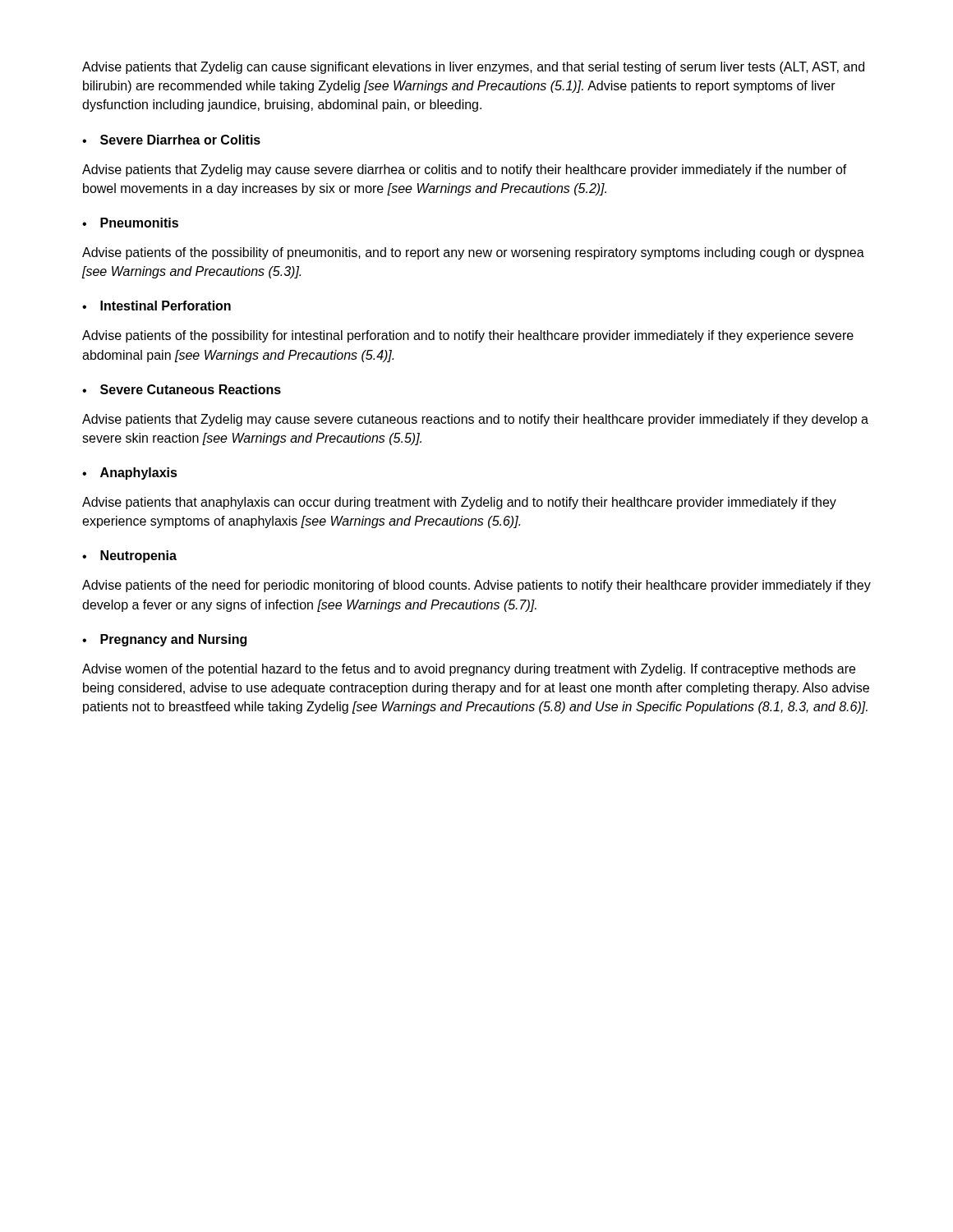
Task: Point to "• Severe Diarrhea or Colitis"
Action: coord(171,141)
